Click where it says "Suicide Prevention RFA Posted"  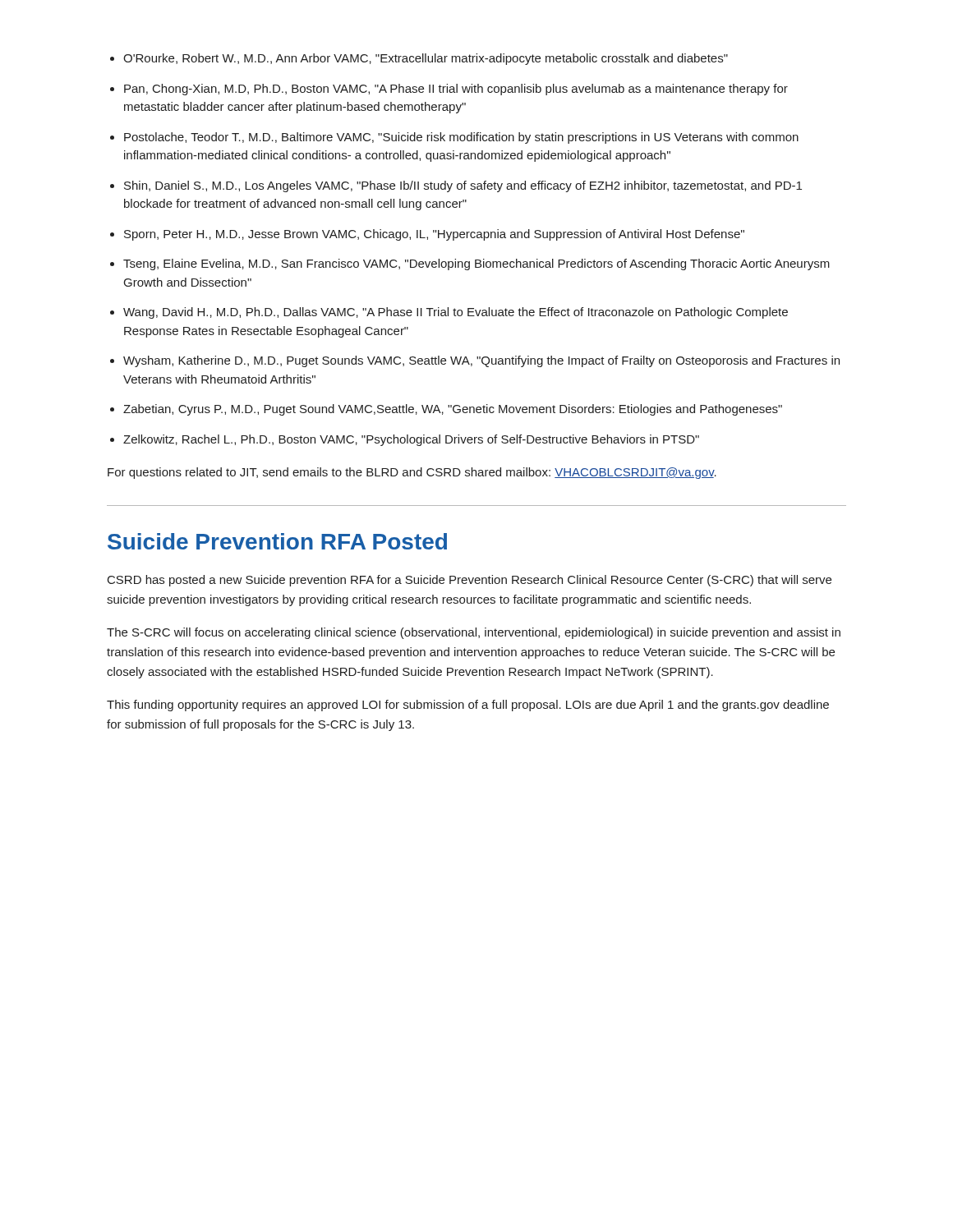point(278,541)
